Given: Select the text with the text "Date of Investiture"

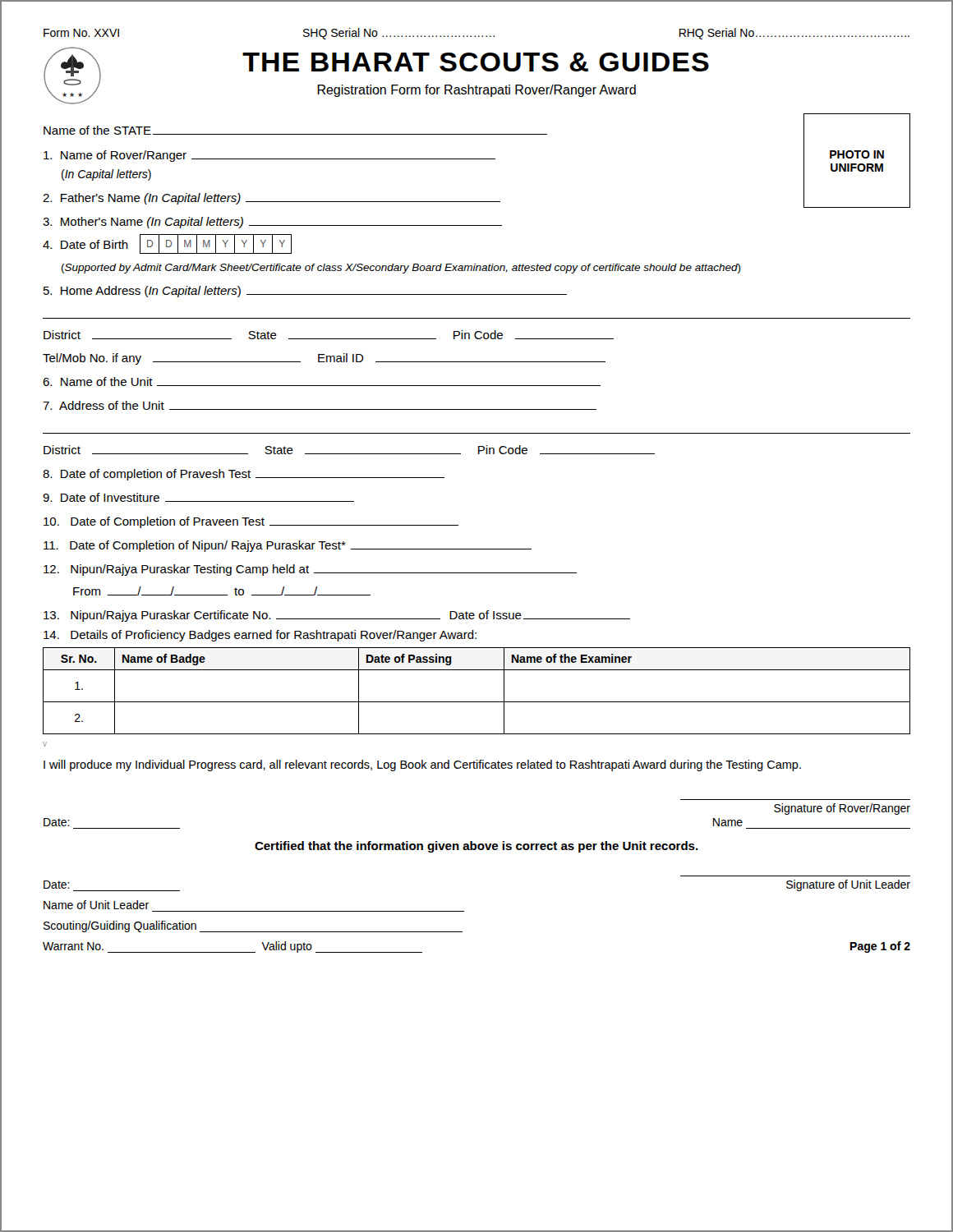Looking at the screenshot, I should 198,495.
